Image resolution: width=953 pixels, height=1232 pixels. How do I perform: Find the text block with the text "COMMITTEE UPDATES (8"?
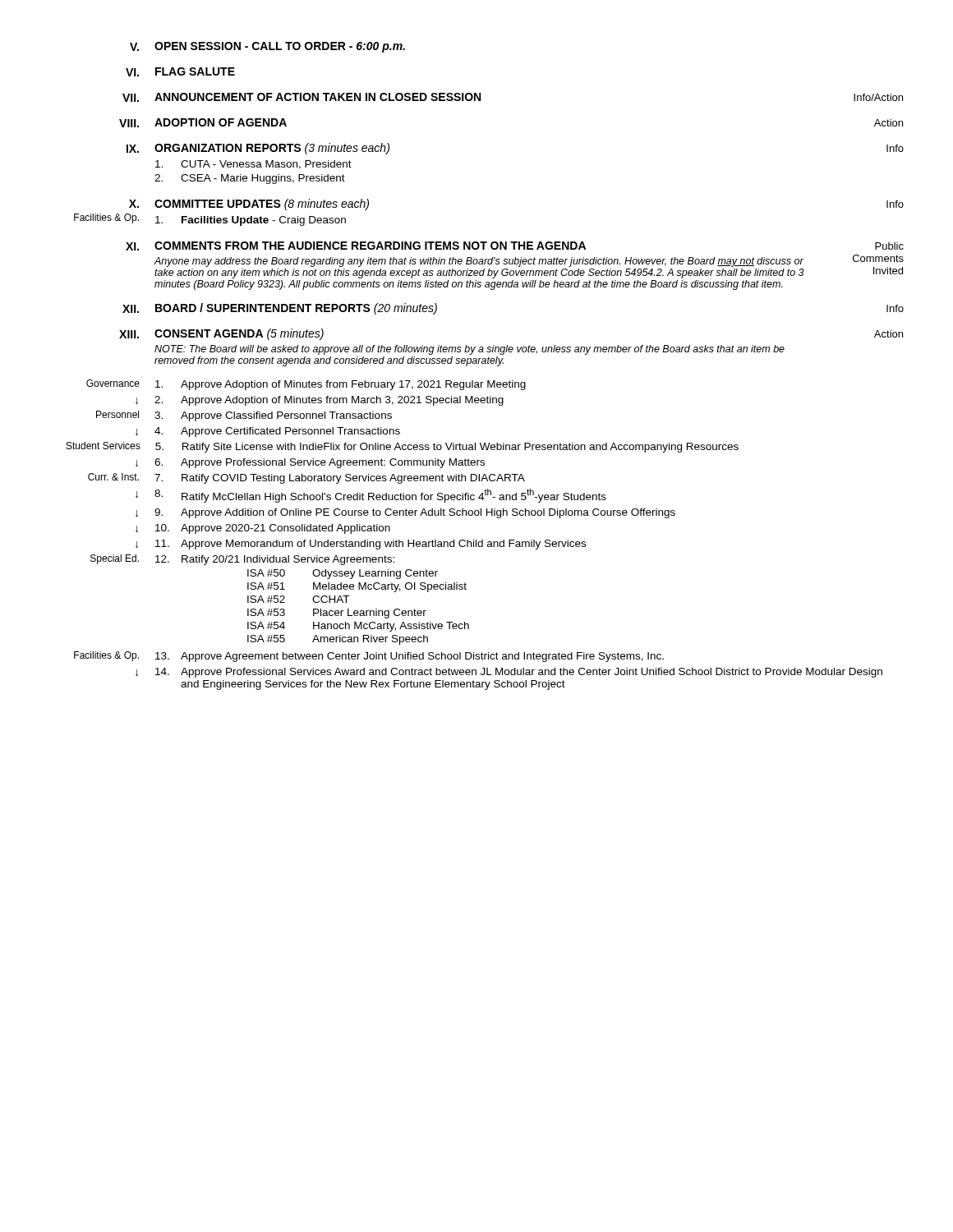pyautogui.click(x=262, y=204)
